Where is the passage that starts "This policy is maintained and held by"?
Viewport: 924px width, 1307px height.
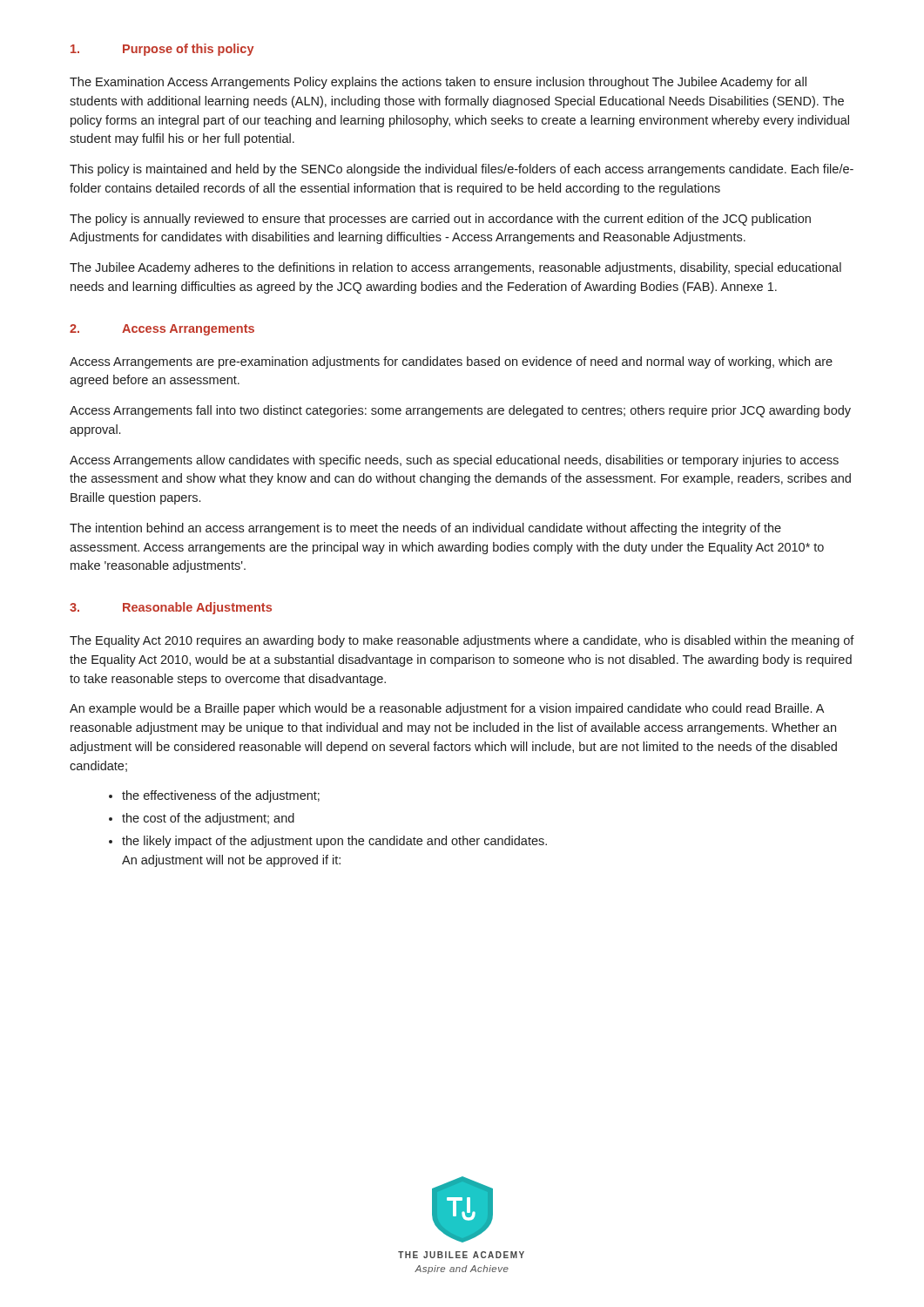tap(462, 179)
